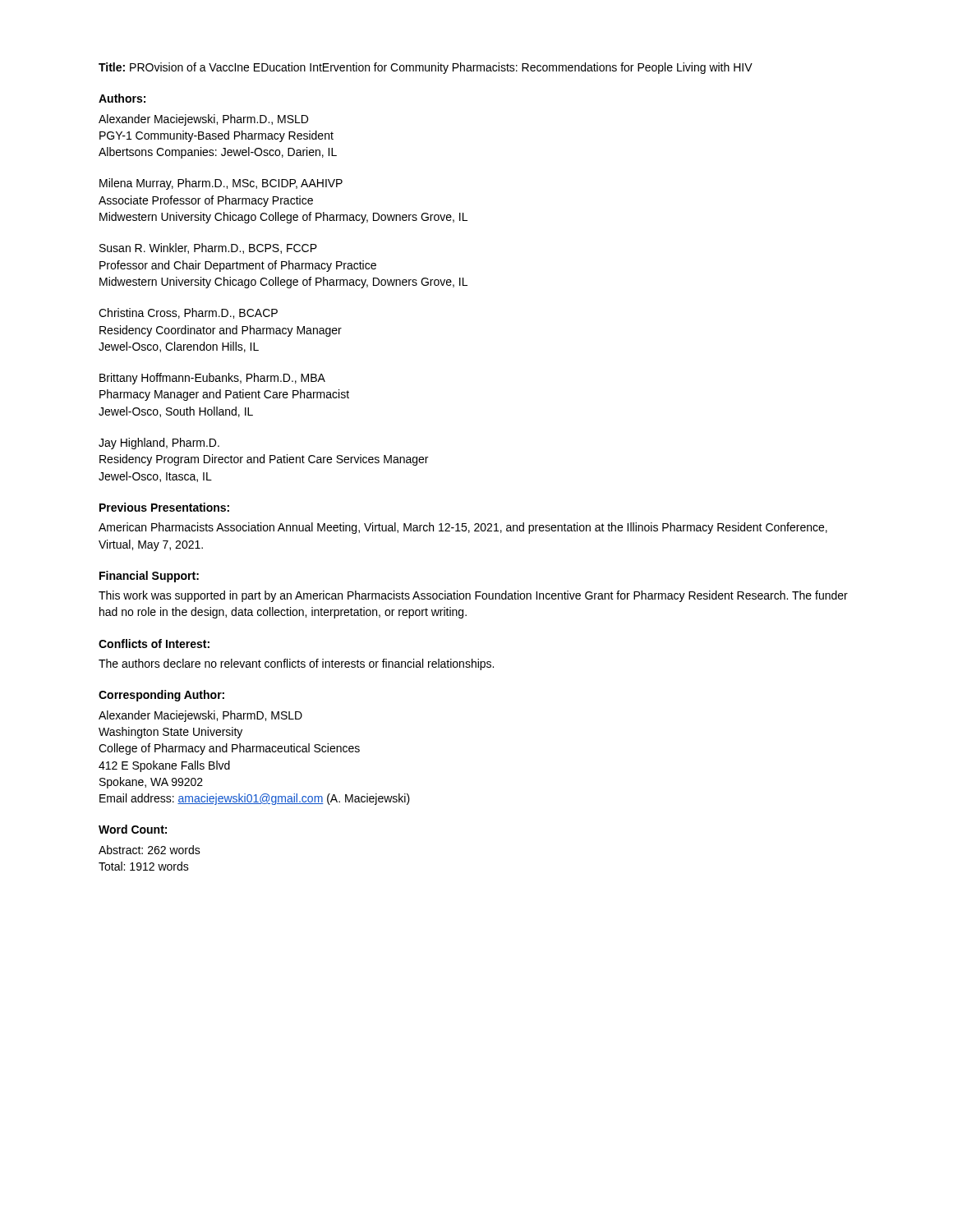Locate the block starting "Jay Highland, Pharm.D."
Image resolution: width=953 pixels, height=1232 pixels.
tap(159, 444)
